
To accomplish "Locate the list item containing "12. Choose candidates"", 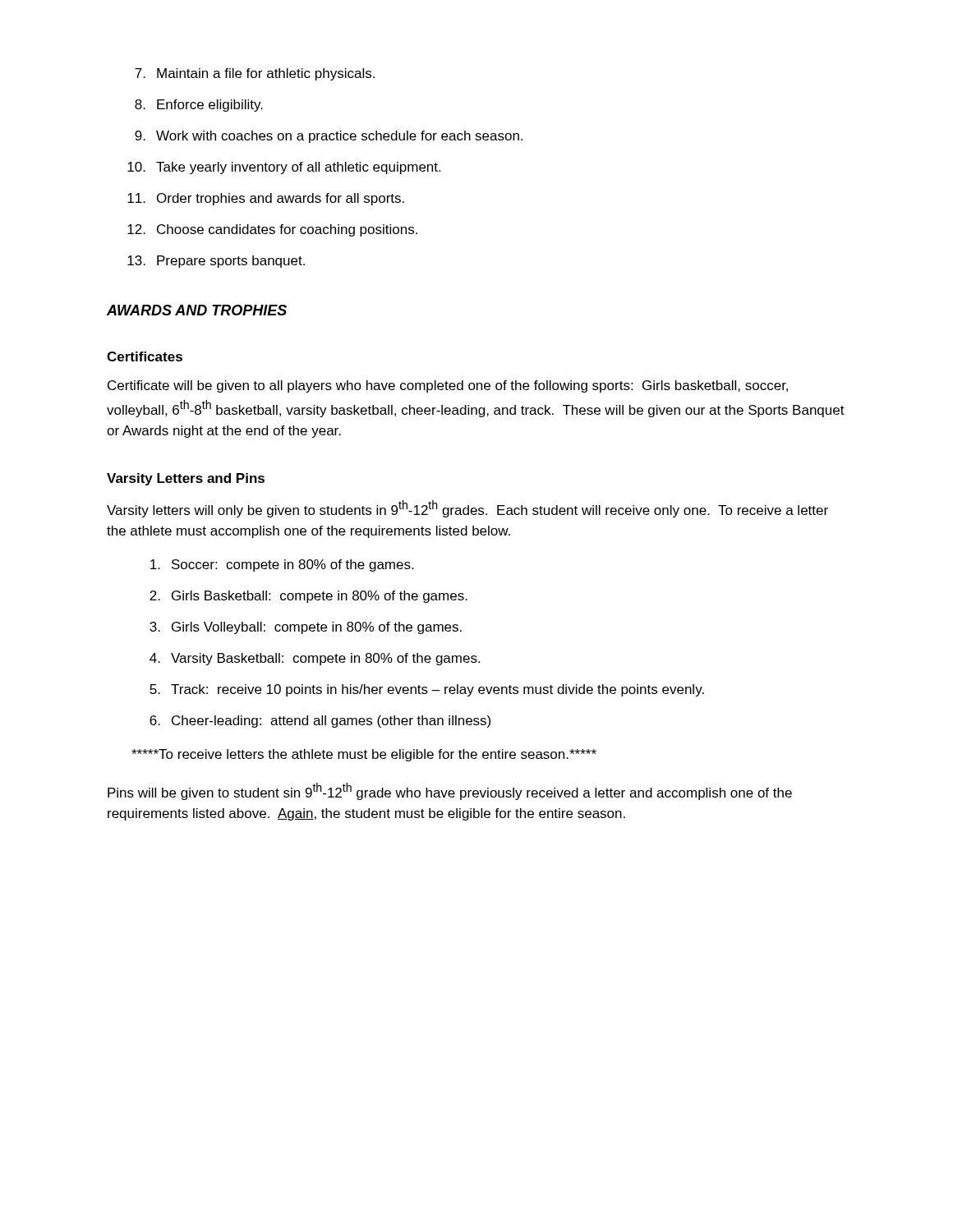I will tap(263, 230).
